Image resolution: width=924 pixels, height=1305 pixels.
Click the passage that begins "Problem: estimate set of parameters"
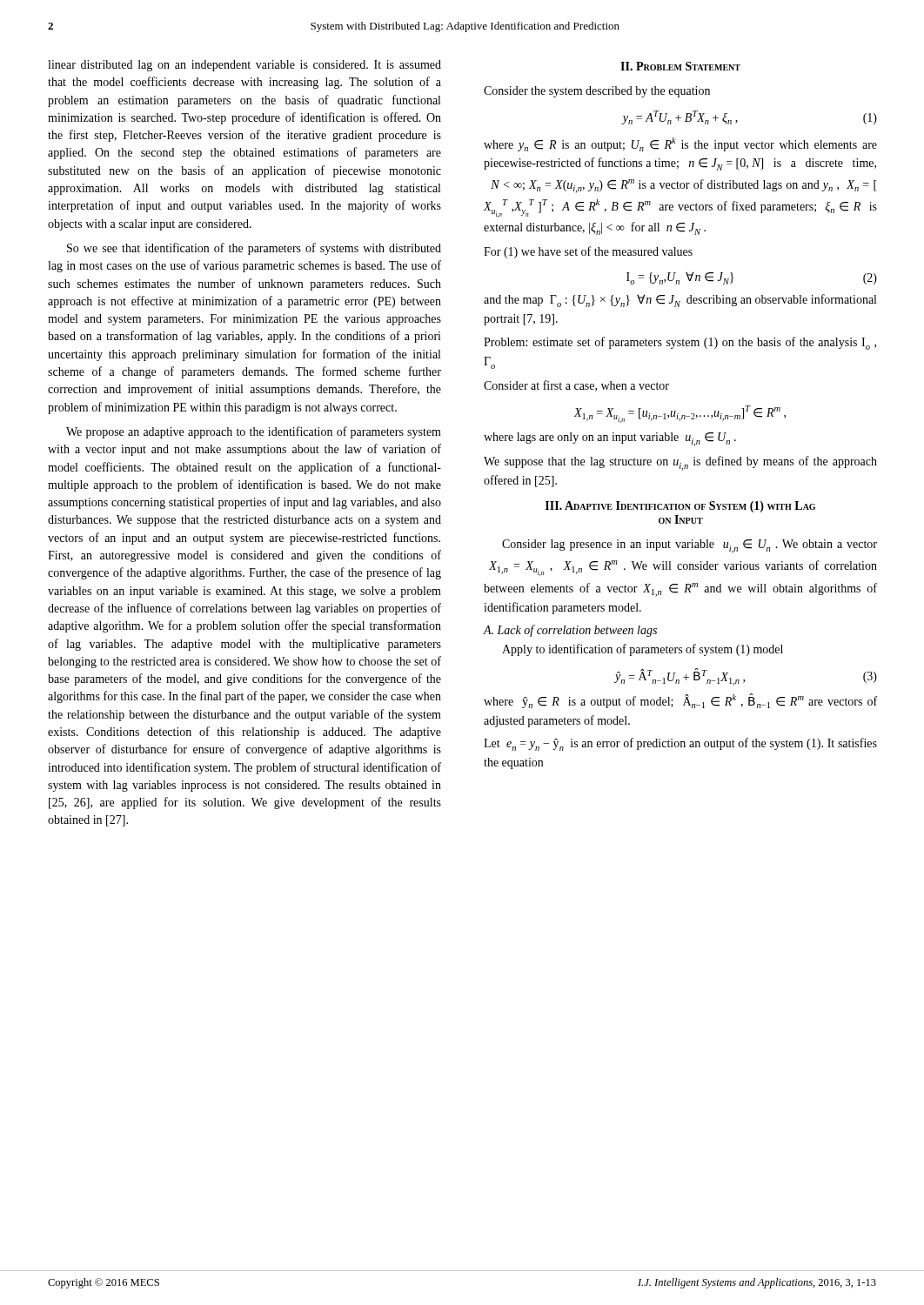coord(680,353)
